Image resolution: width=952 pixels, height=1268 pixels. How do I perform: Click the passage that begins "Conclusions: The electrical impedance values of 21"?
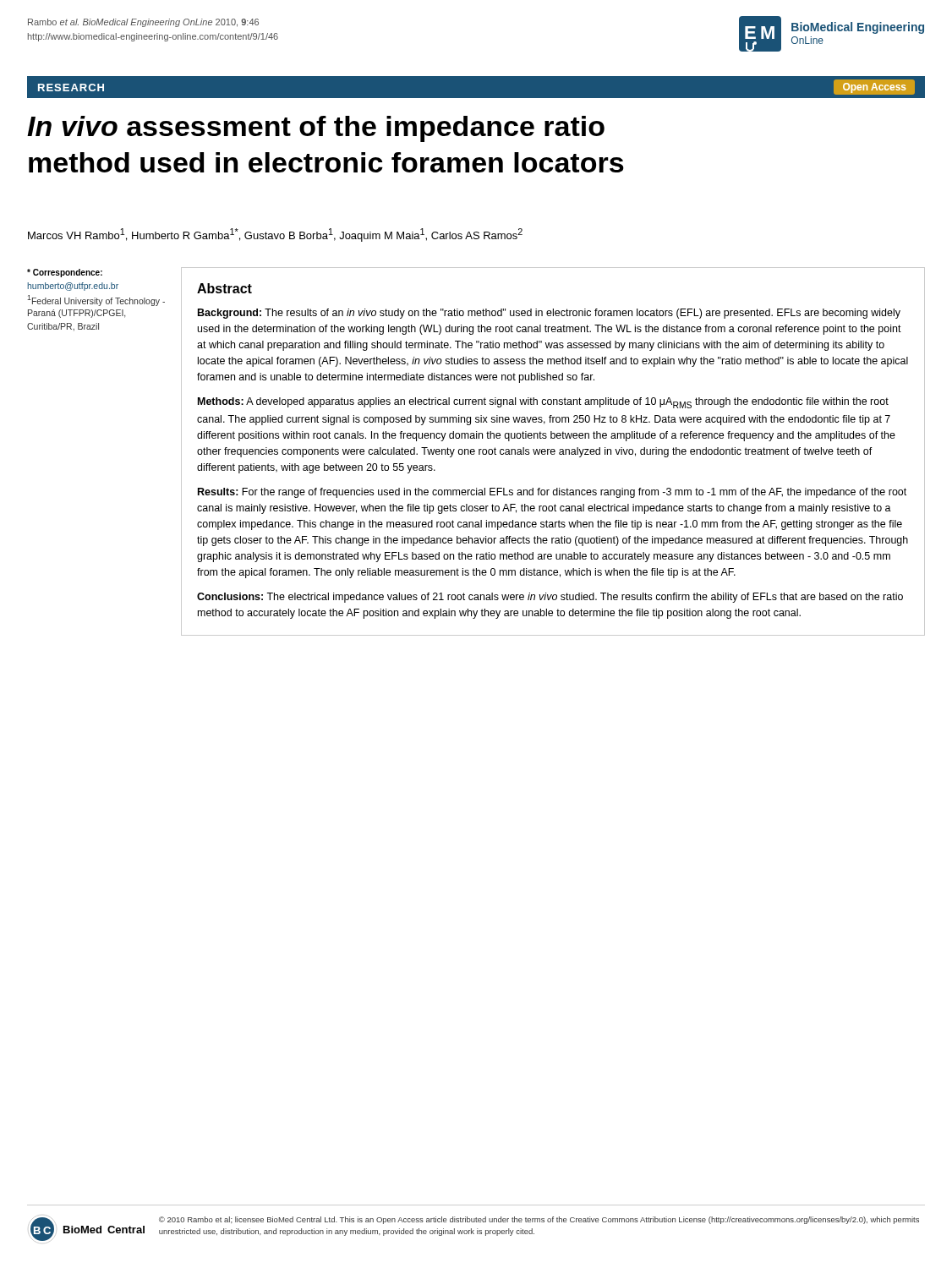(x=550, y=605)
